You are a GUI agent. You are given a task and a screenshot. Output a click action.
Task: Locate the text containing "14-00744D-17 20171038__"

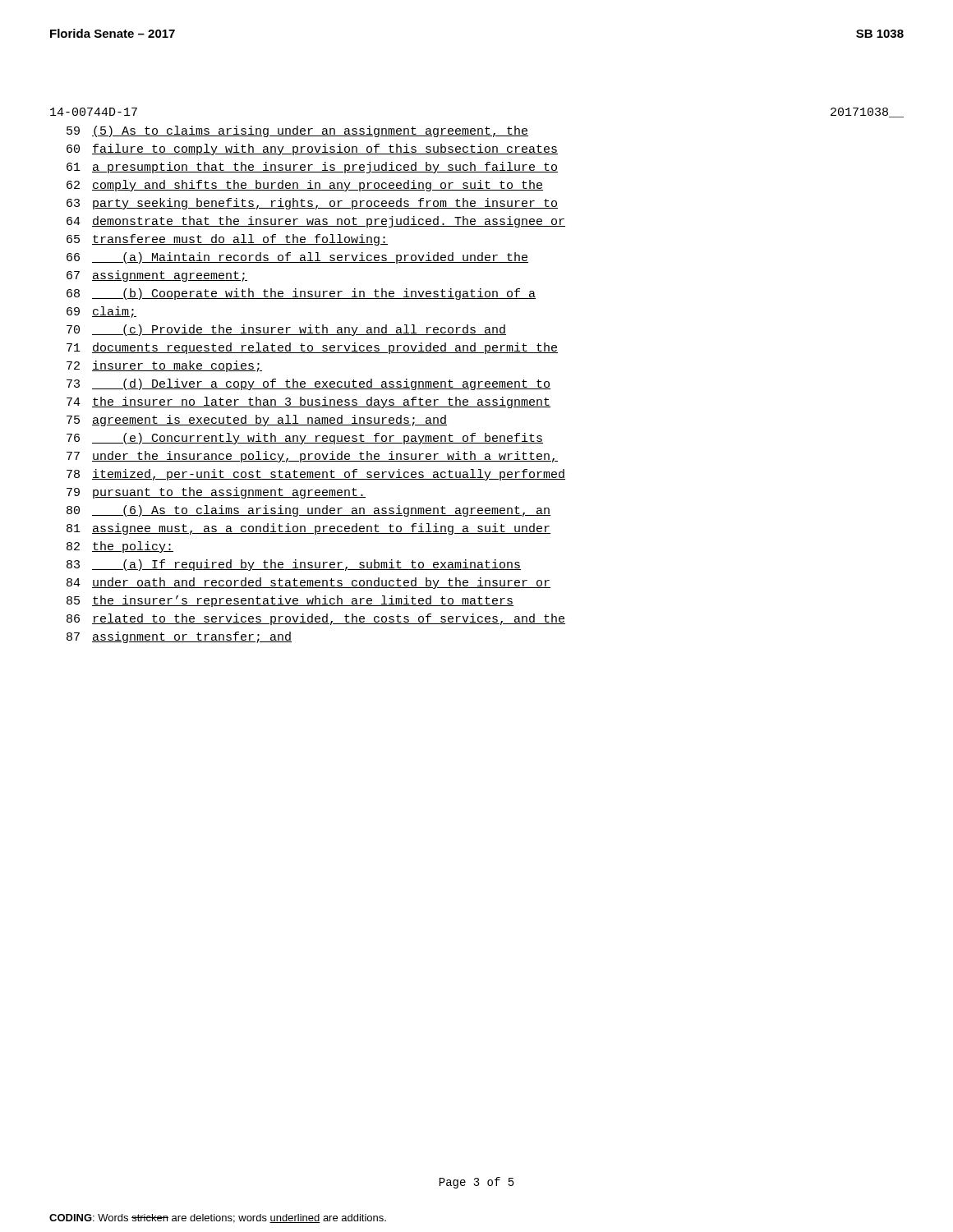(90, 112)
